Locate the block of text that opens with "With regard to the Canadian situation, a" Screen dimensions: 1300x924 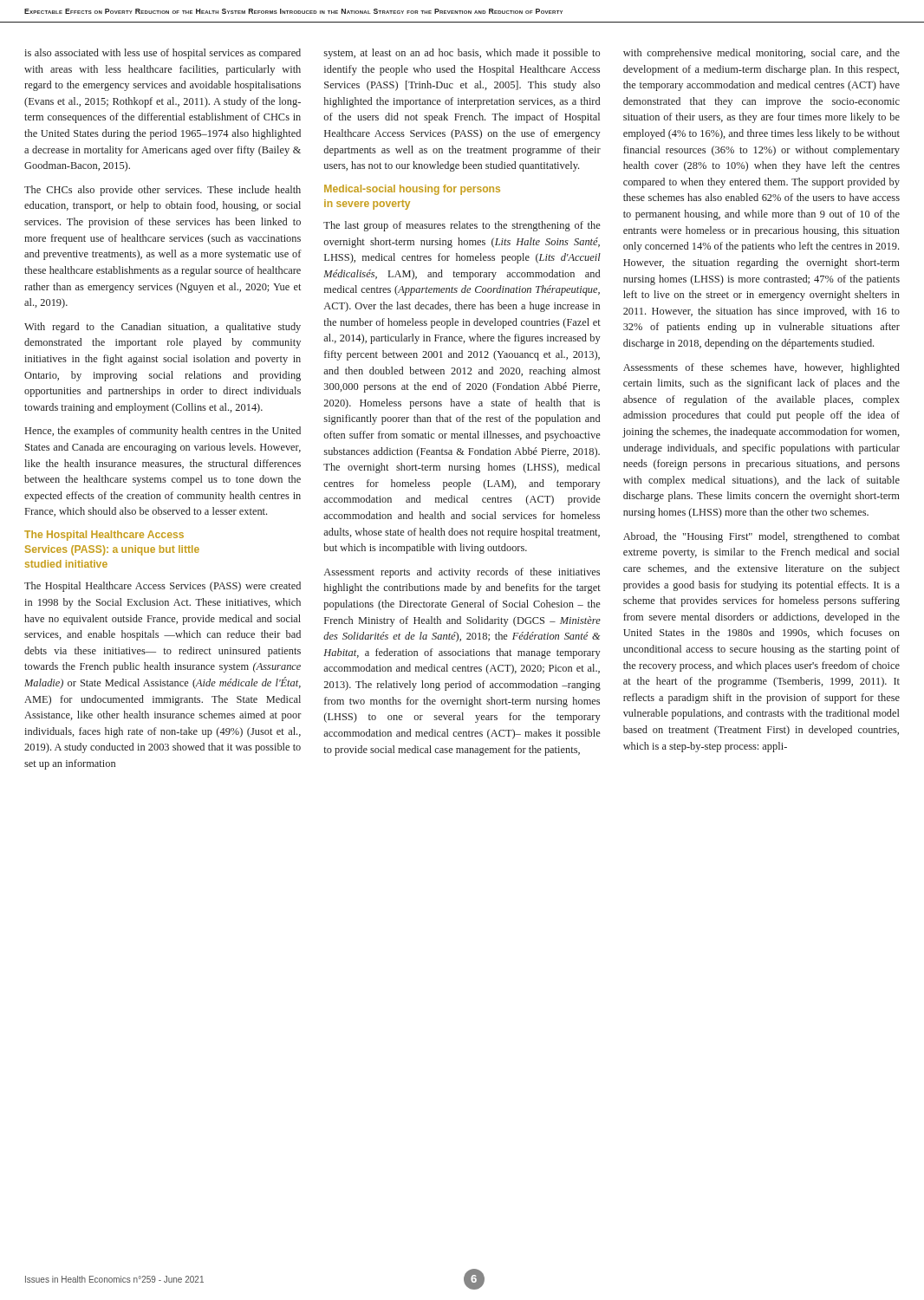click(163, 367)
